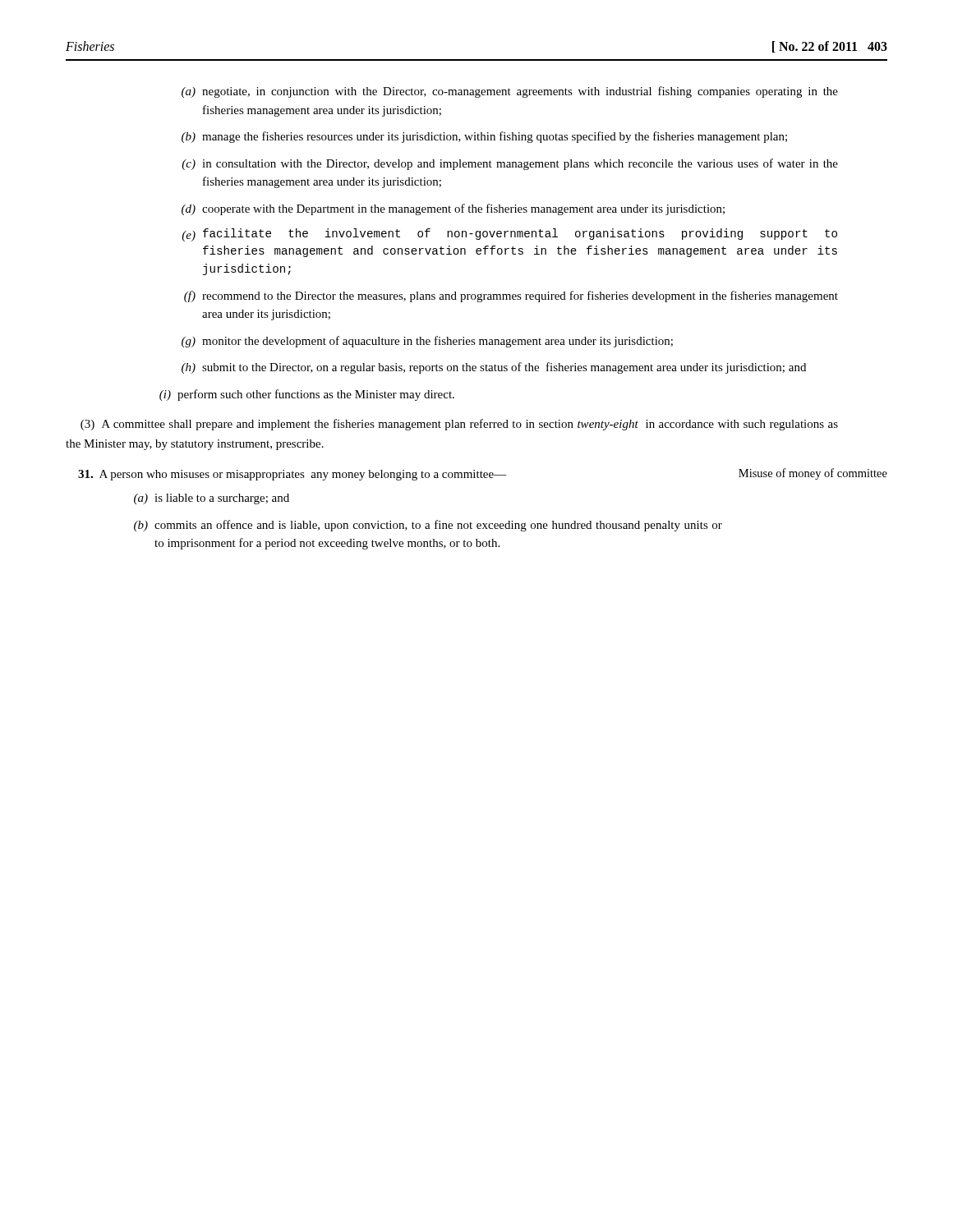
Task: Select the list item with the text "(e) facilitate the involvement of non-governmental"
Action: click(501, 252)
